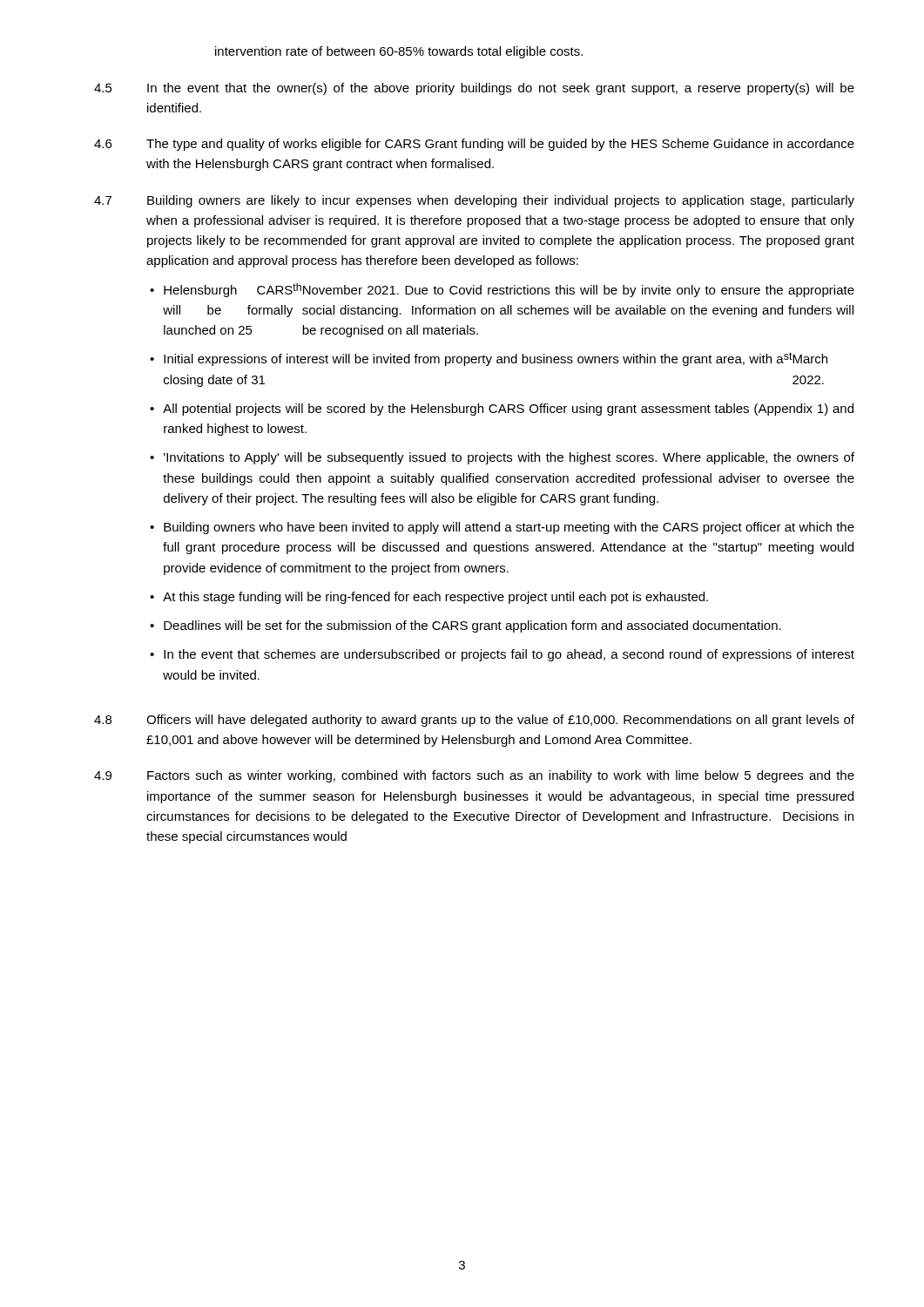
Task: Select the list item that reads "All potential projects will be"
Action: [509, 418]
